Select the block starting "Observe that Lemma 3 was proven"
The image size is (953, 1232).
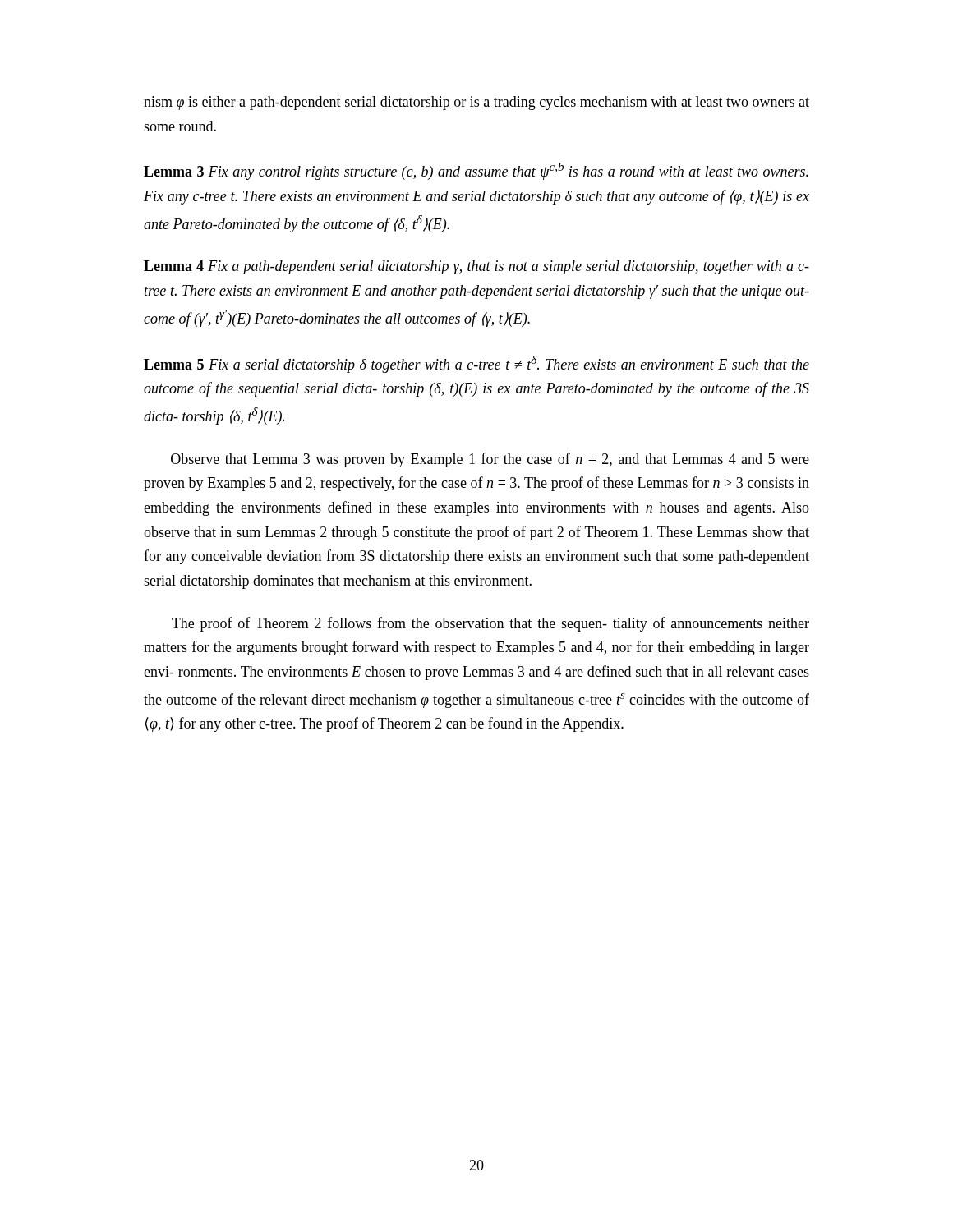[476, 520]
